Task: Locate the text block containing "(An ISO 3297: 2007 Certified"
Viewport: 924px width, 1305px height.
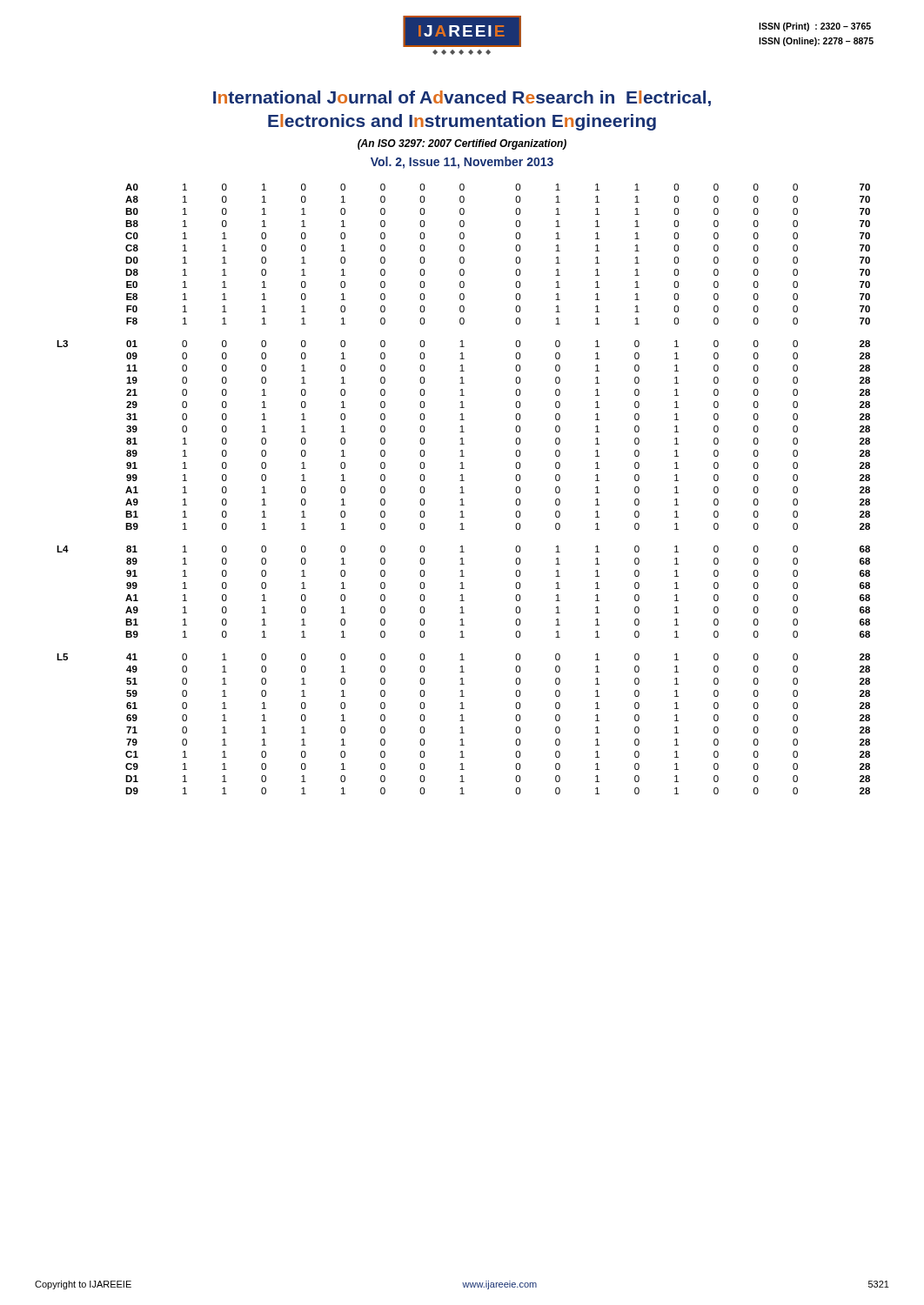Action: tap(462, 144)
